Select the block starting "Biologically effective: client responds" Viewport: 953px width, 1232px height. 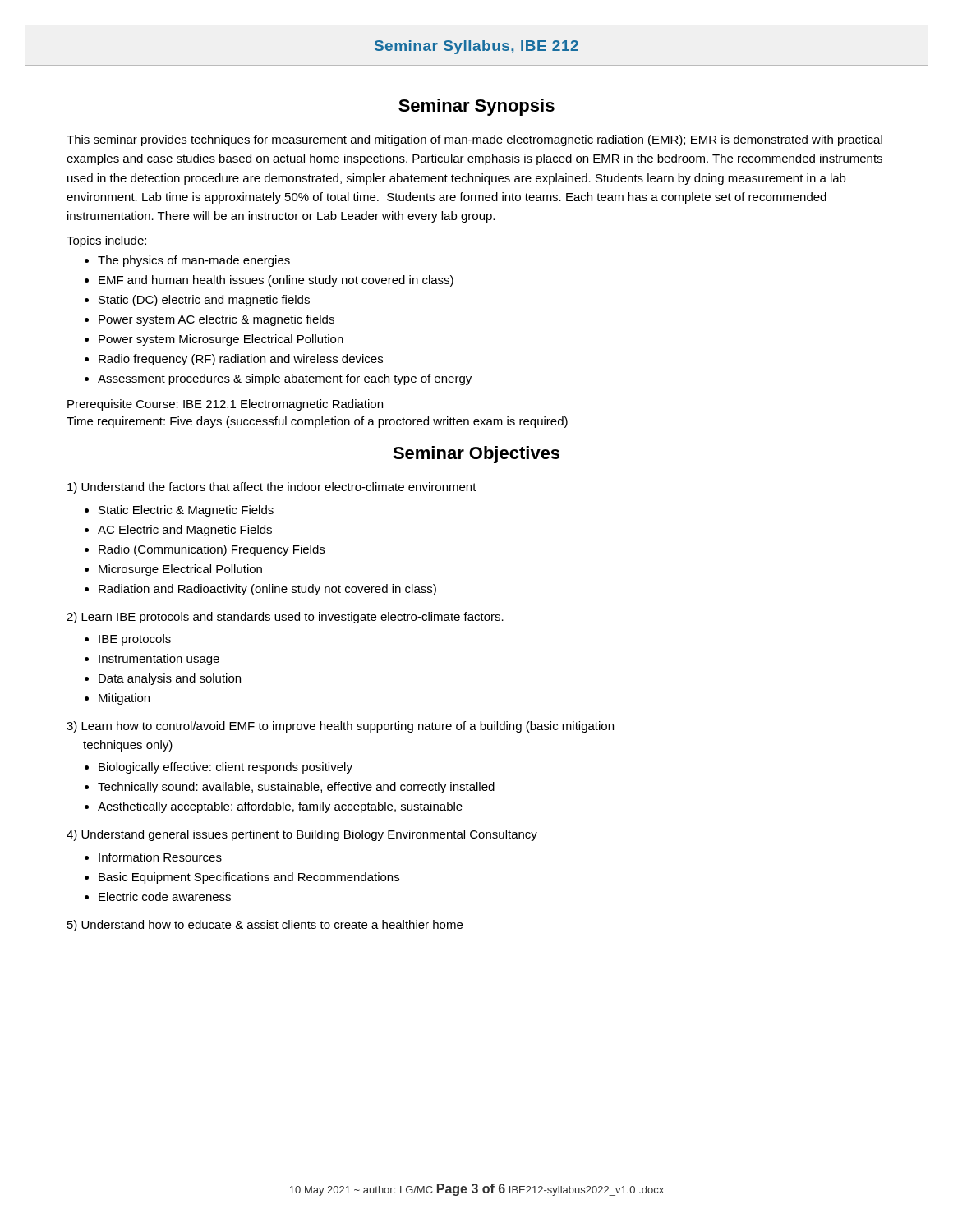coord(225,767)
